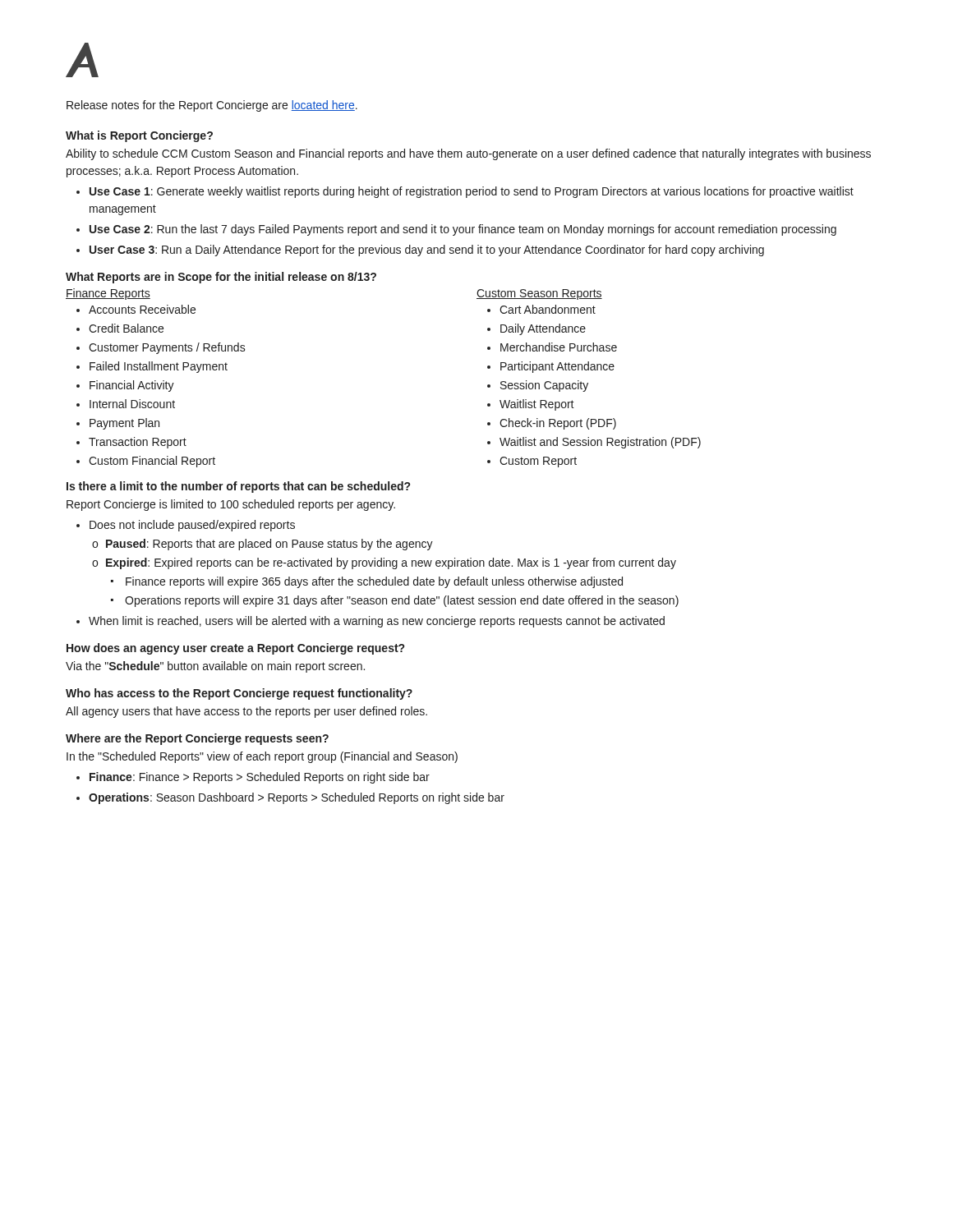Viewport: 953px width, 1232px height.
Task: Point to the passage starting "Credit Balance"
Action: (x=126, y=329)
